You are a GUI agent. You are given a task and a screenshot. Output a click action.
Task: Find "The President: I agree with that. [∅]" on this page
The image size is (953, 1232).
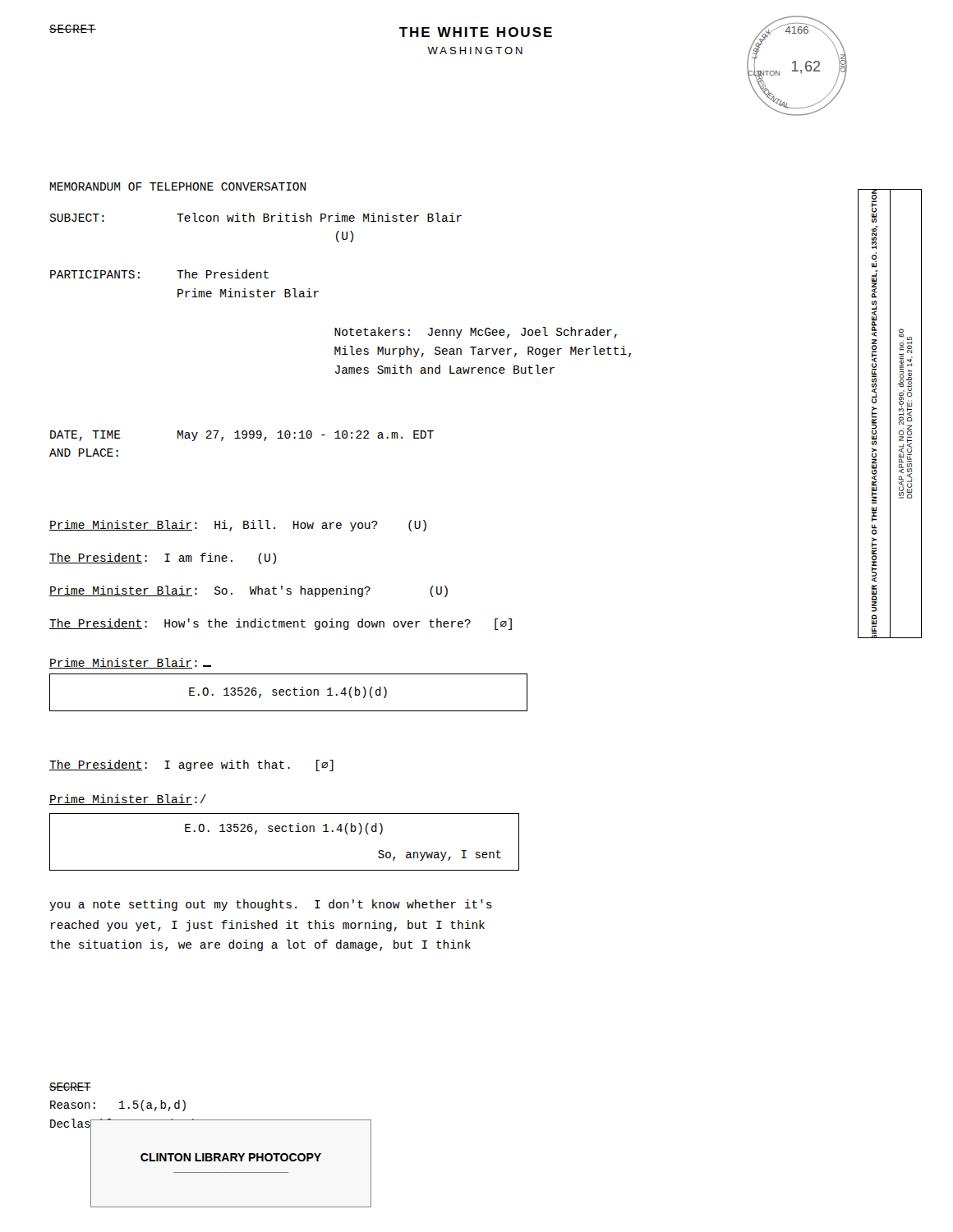[192, 766]
